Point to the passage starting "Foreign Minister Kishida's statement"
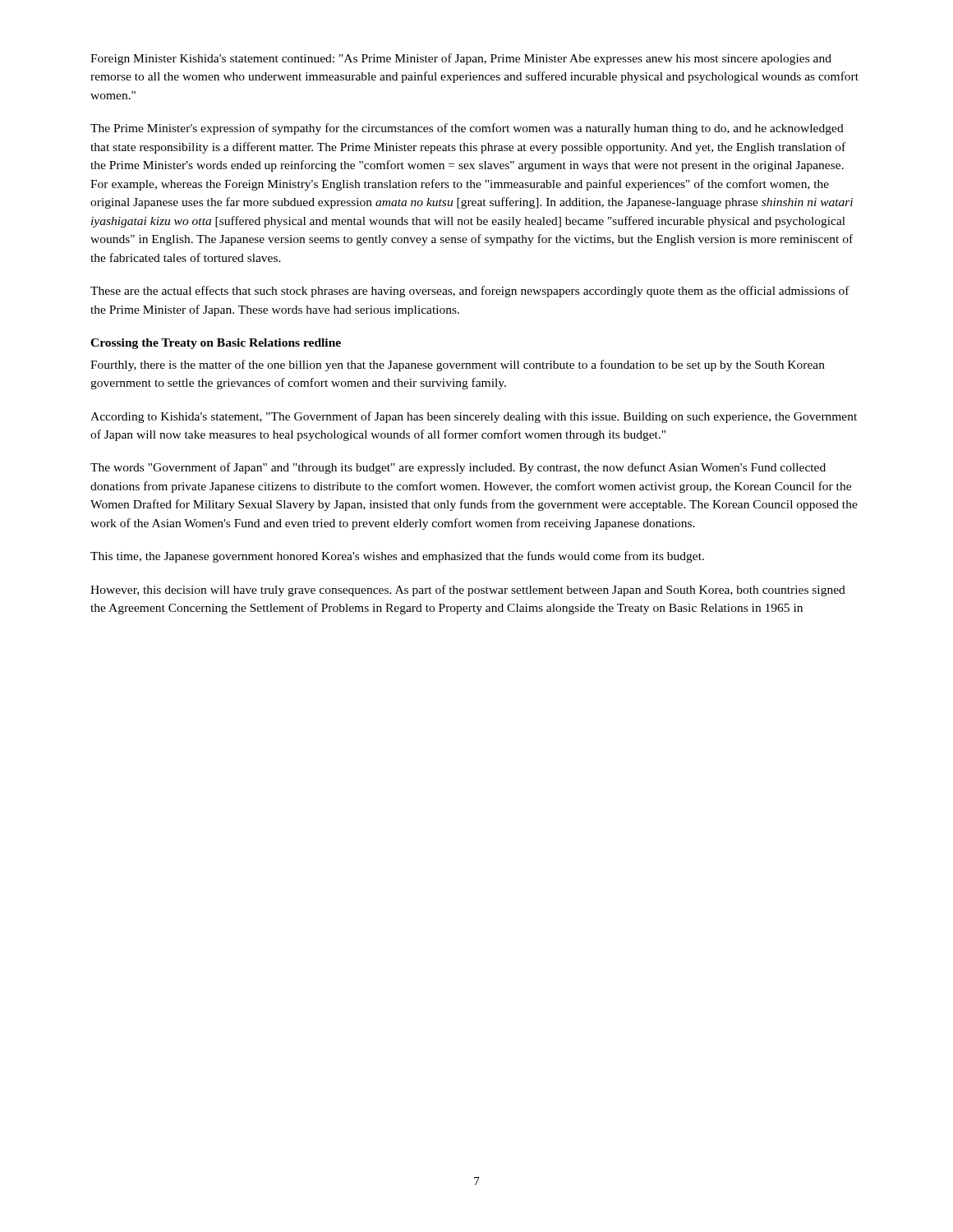This screenshot has height=1232, width=953. click(474, 76)
